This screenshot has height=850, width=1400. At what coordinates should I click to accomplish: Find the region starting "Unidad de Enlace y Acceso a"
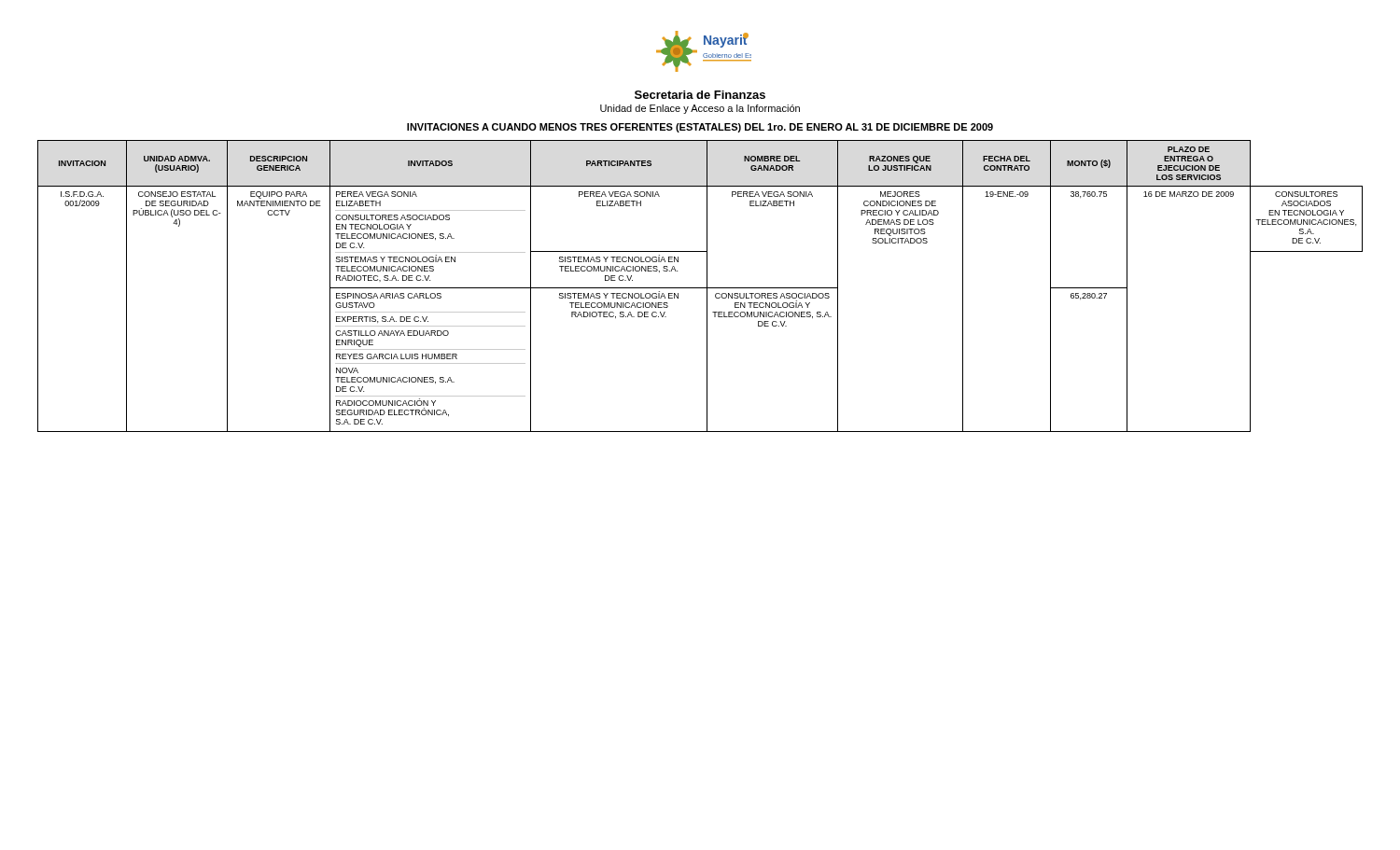700,108
